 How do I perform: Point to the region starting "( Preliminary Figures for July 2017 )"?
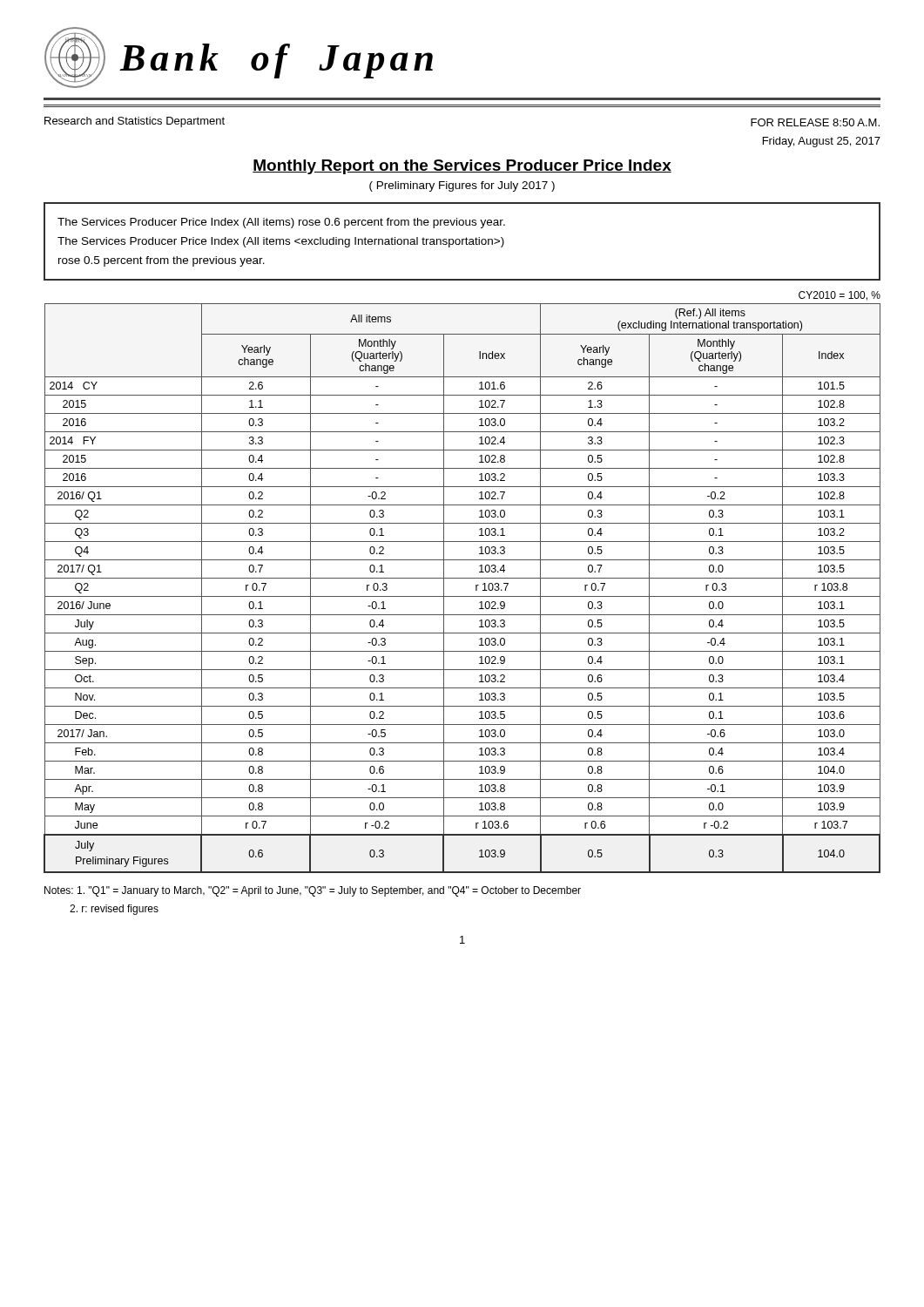462,185
